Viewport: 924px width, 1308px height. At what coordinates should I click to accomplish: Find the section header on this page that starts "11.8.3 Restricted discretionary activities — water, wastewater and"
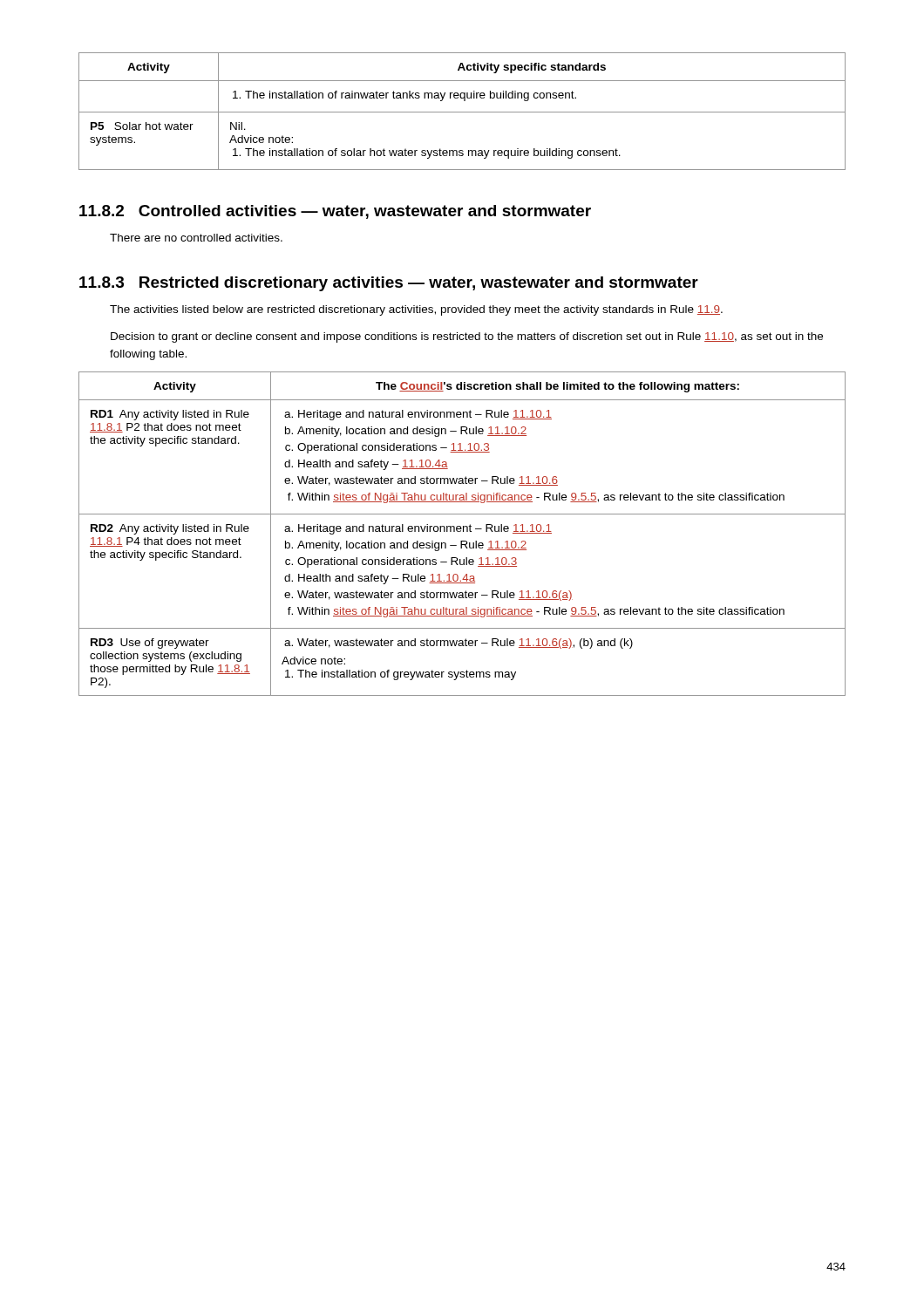pos(388,282)
